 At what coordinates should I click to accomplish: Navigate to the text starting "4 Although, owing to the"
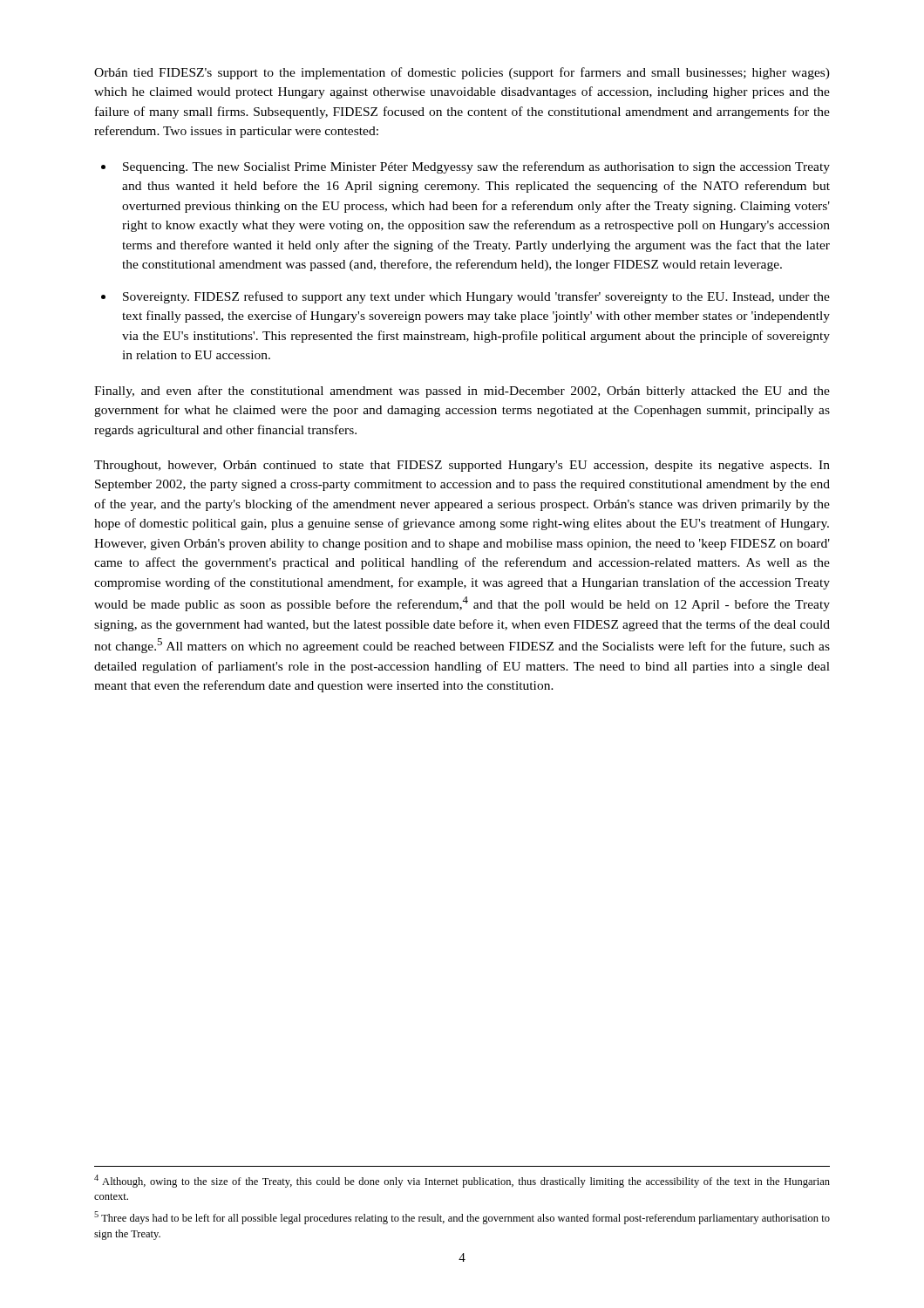462,1188
